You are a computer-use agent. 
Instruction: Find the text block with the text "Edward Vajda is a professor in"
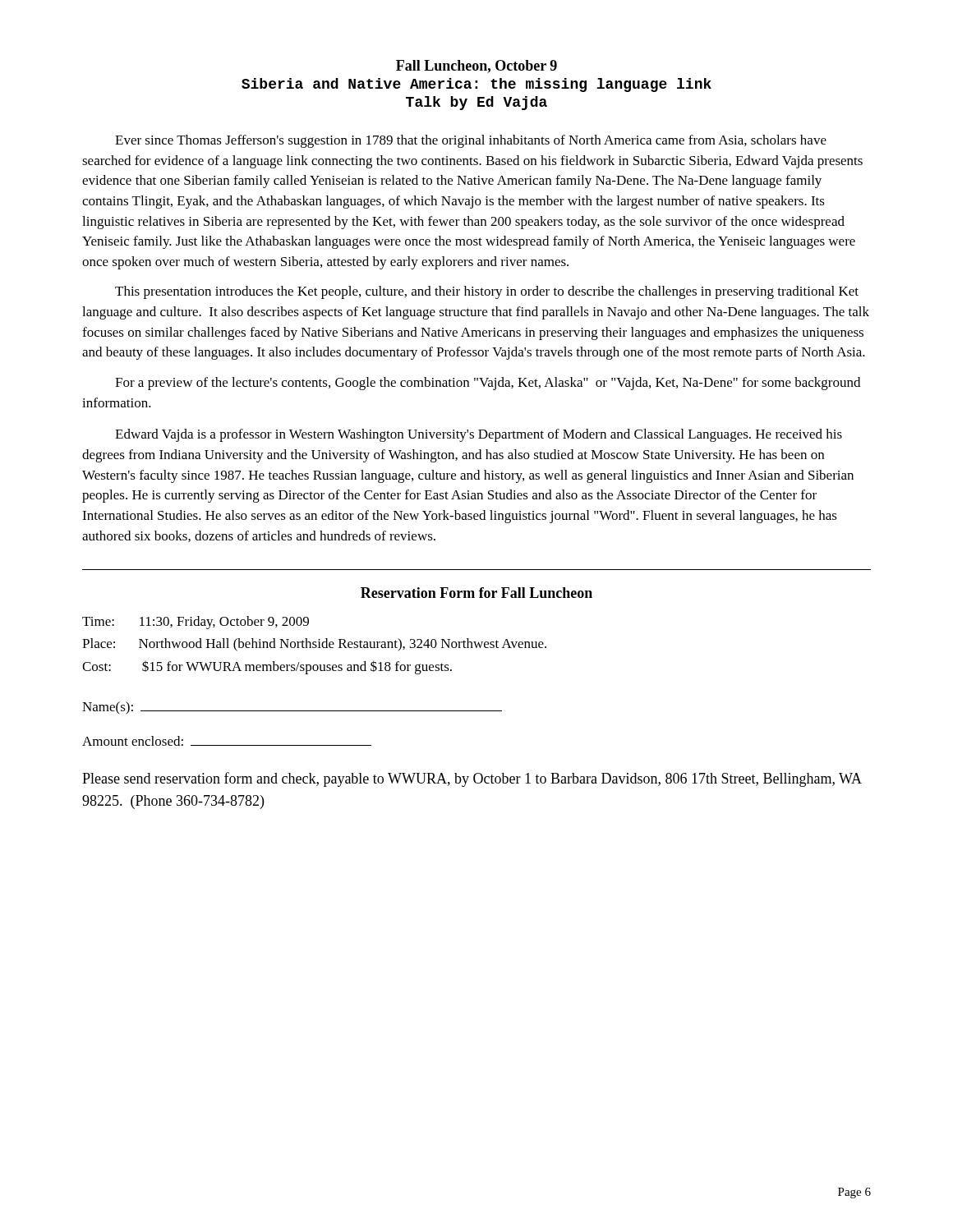coord(476,486)
